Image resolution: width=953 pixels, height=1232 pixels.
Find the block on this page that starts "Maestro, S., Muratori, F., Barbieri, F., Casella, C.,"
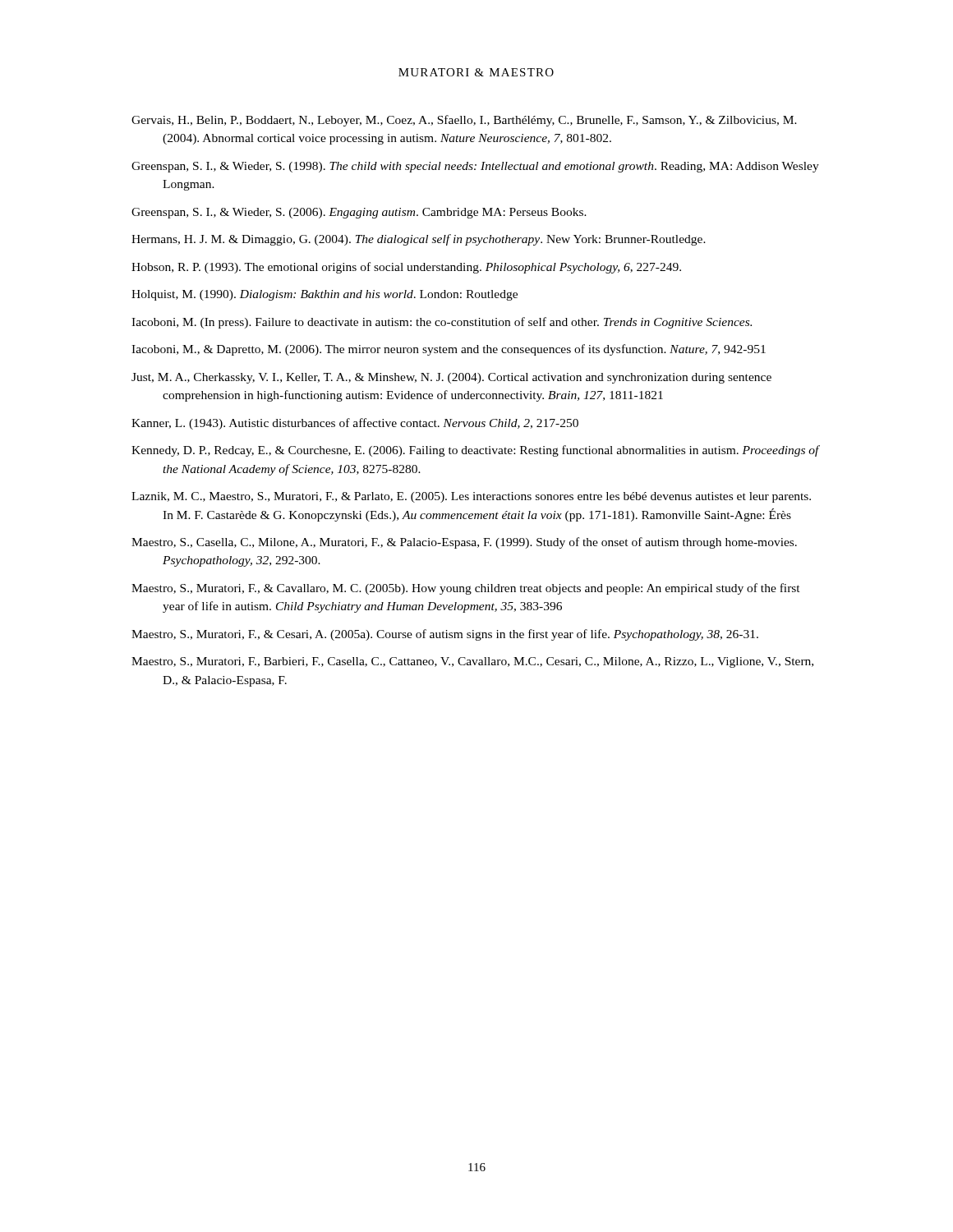coord(473,670)
